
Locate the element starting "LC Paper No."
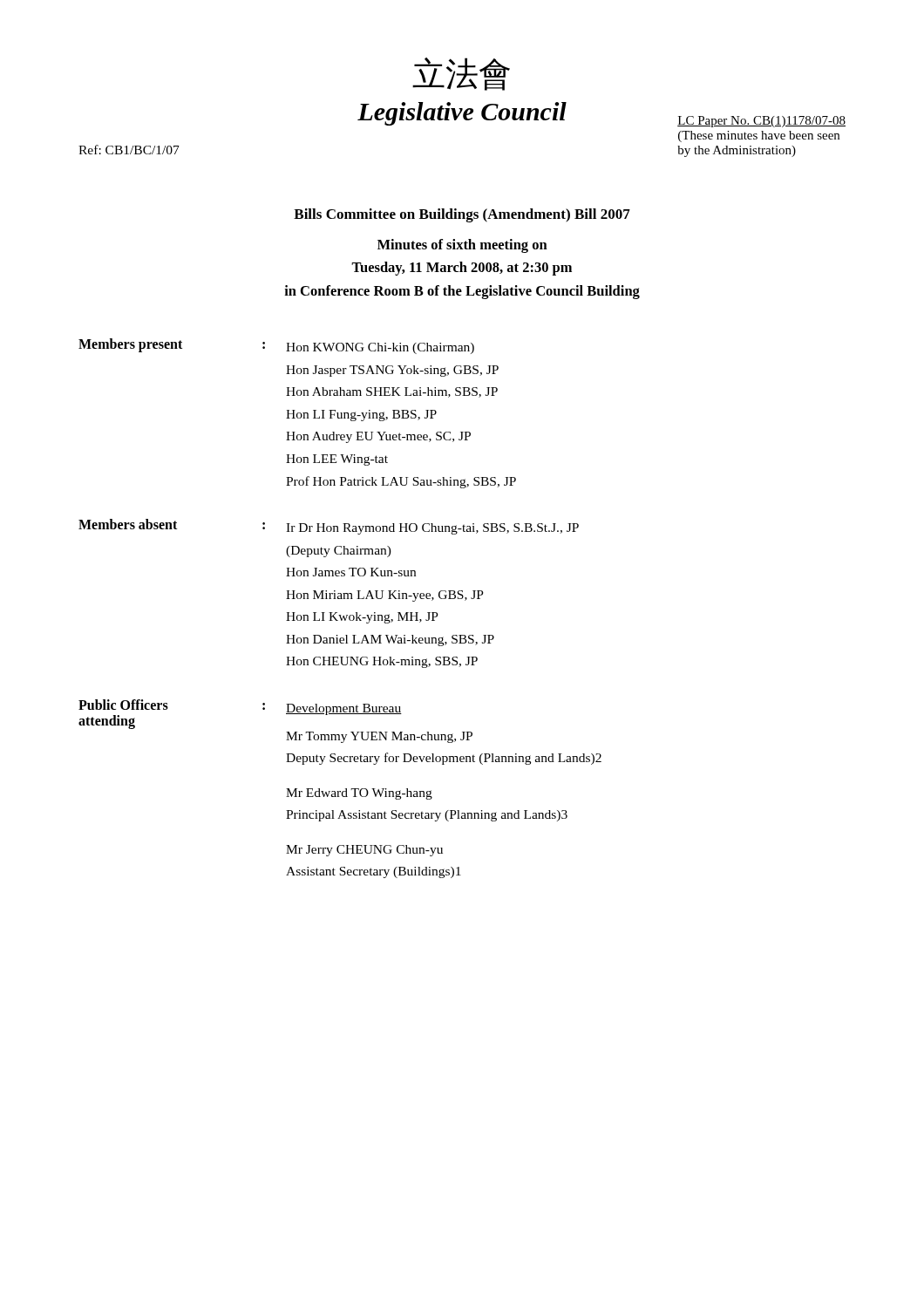[762, 135]
